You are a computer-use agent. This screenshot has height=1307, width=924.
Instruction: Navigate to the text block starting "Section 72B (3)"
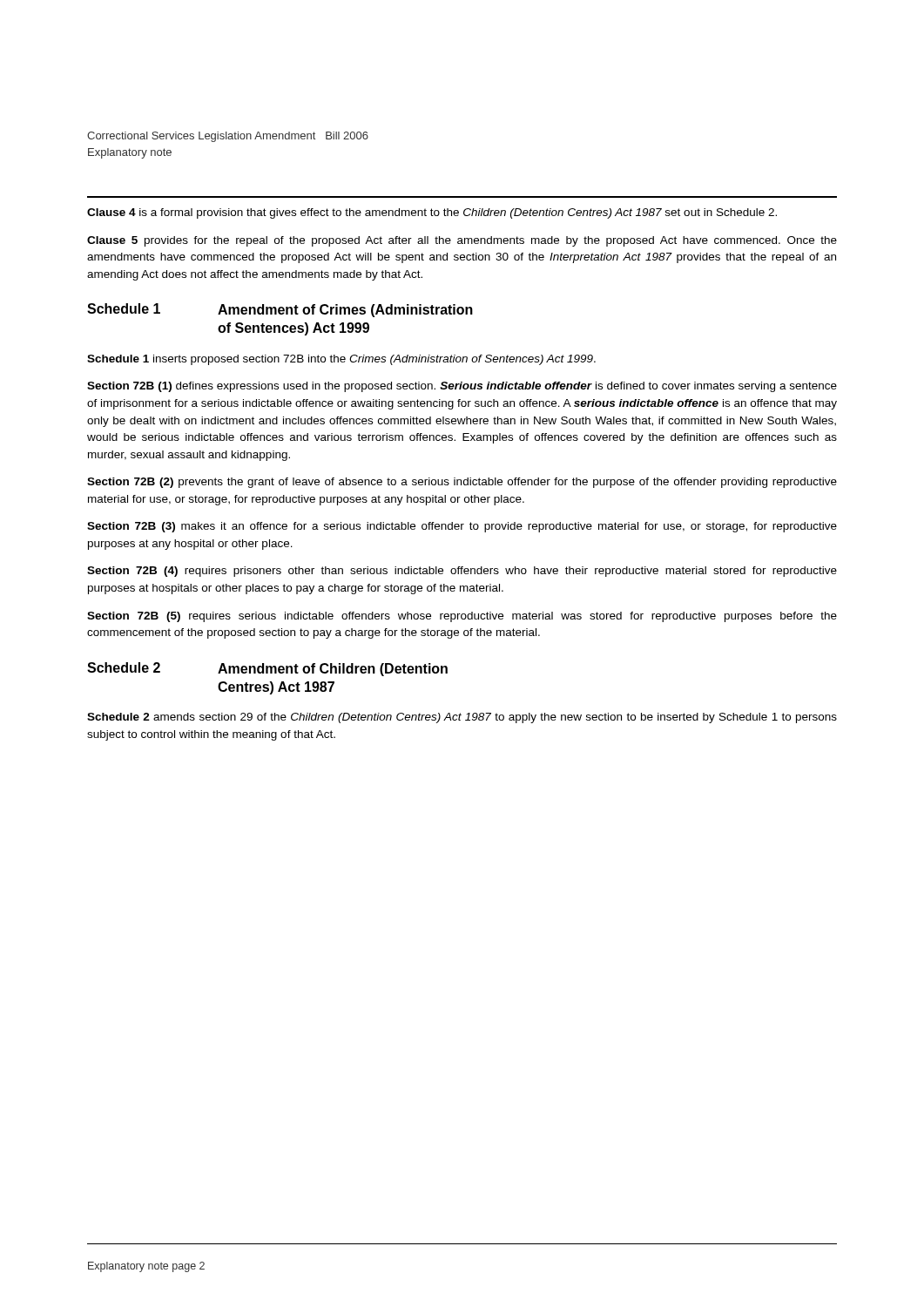(x=462, y=535)
